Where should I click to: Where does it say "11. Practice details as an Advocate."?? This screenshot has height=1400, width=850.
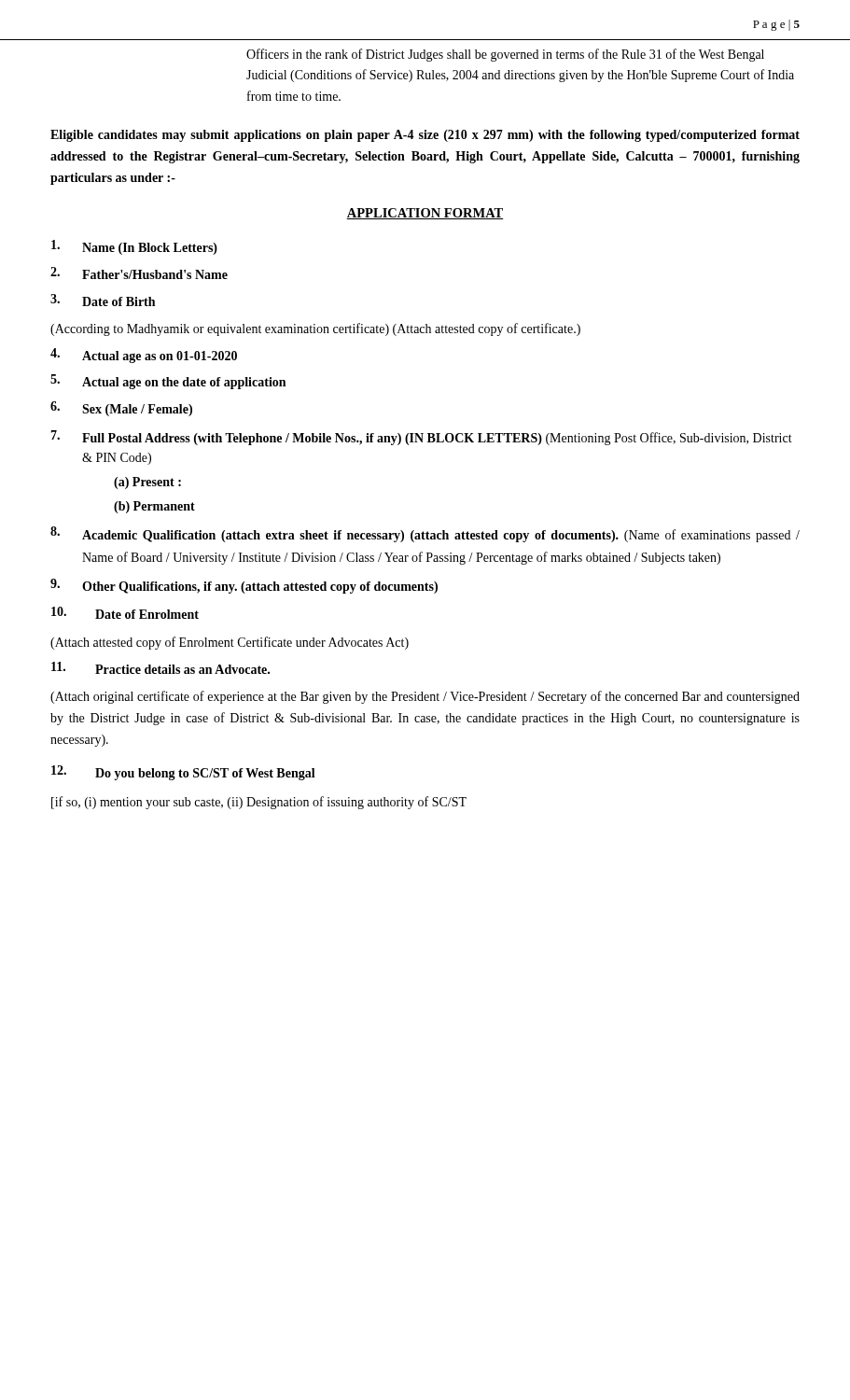pyautogui.click(x=160, y=668)
